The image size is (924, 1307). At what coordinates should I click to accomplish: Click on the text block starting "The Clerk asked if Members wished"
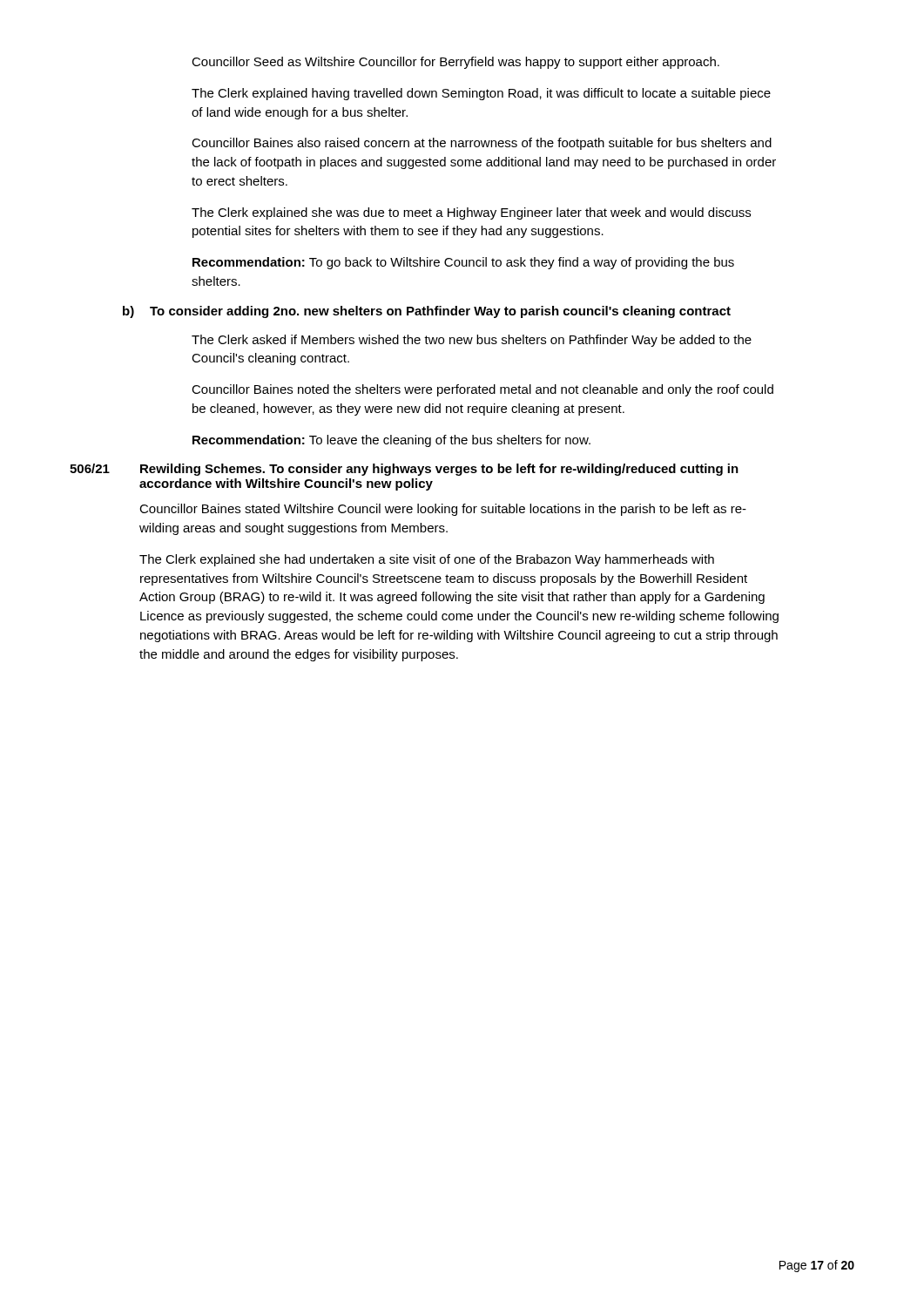coord(472,348)
